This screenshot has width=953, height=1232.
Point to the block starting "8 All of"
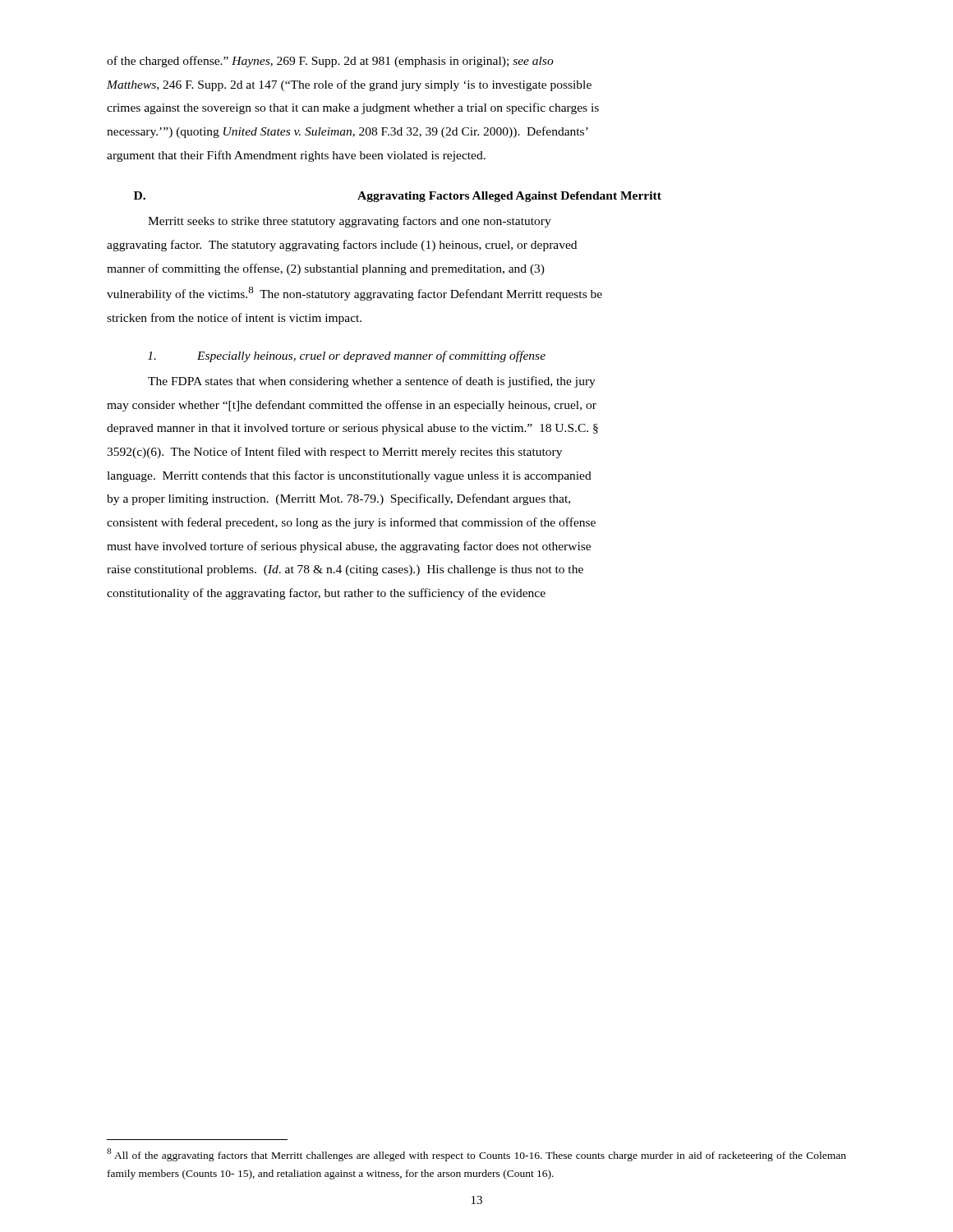click(x=476, y=1163)
